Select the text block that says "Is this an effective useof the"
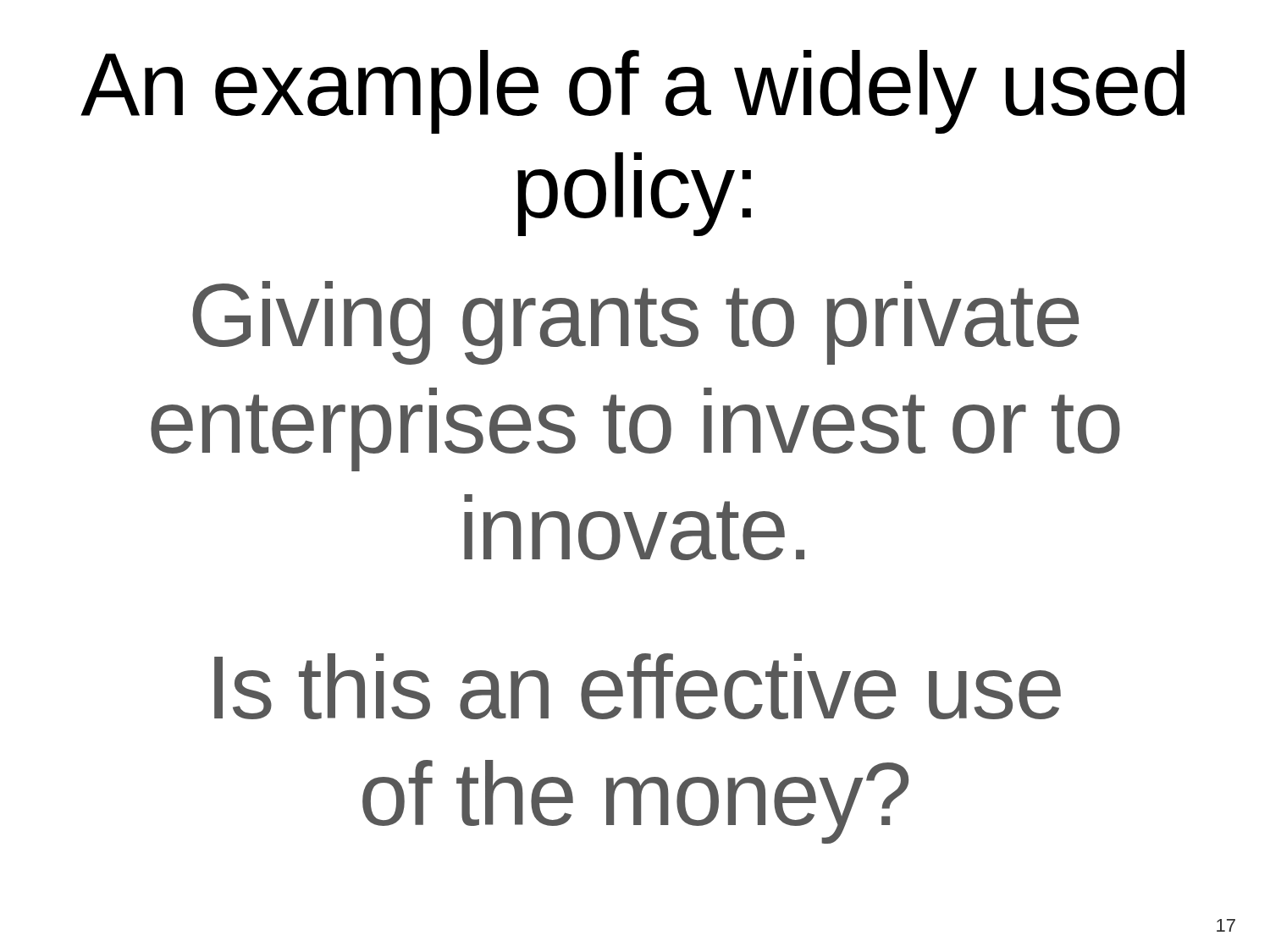This screenshot has height=952, width=1270. [635, 741]
